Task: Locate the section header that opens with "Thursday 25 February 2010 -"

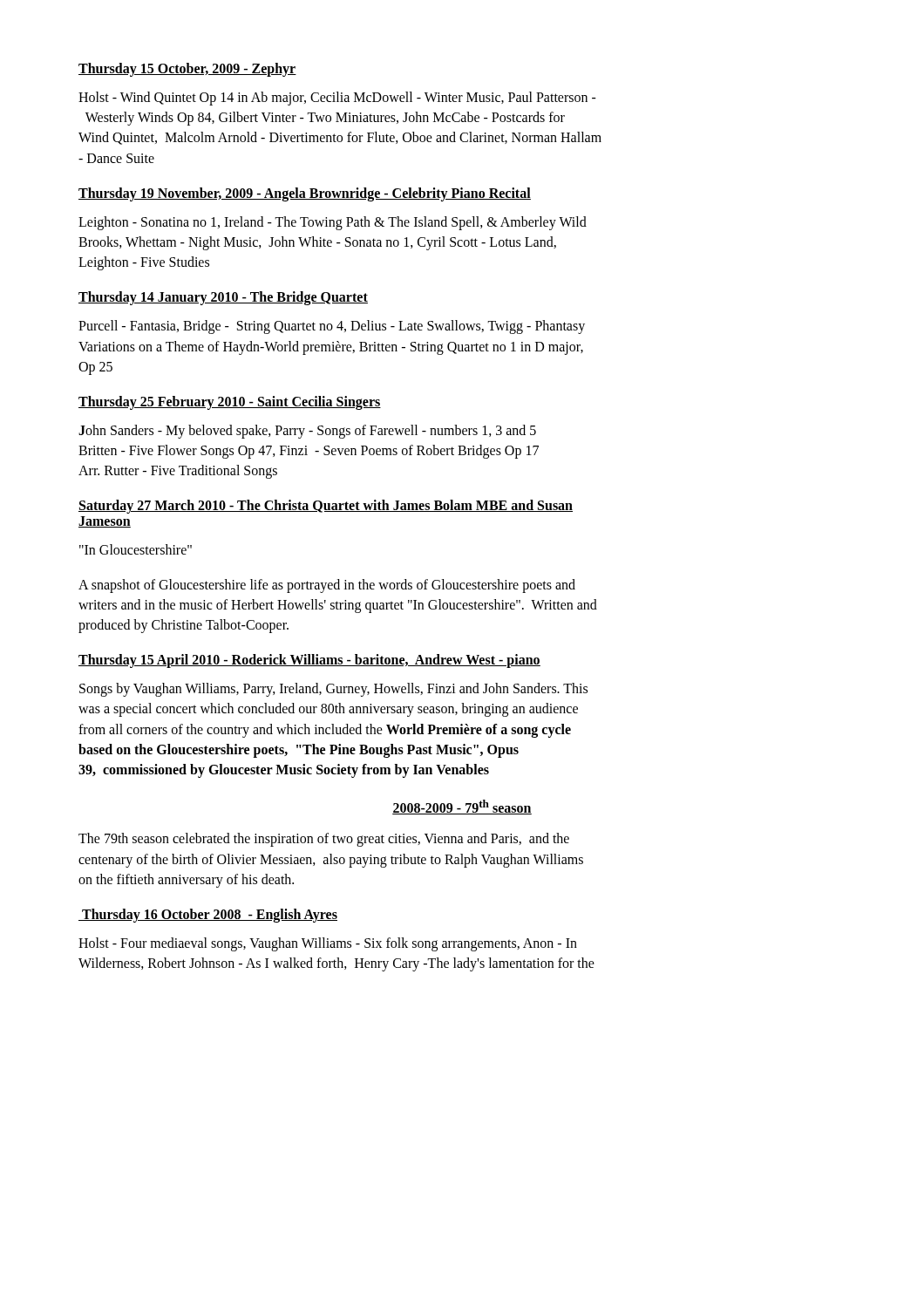Action: tap(229, 401)
